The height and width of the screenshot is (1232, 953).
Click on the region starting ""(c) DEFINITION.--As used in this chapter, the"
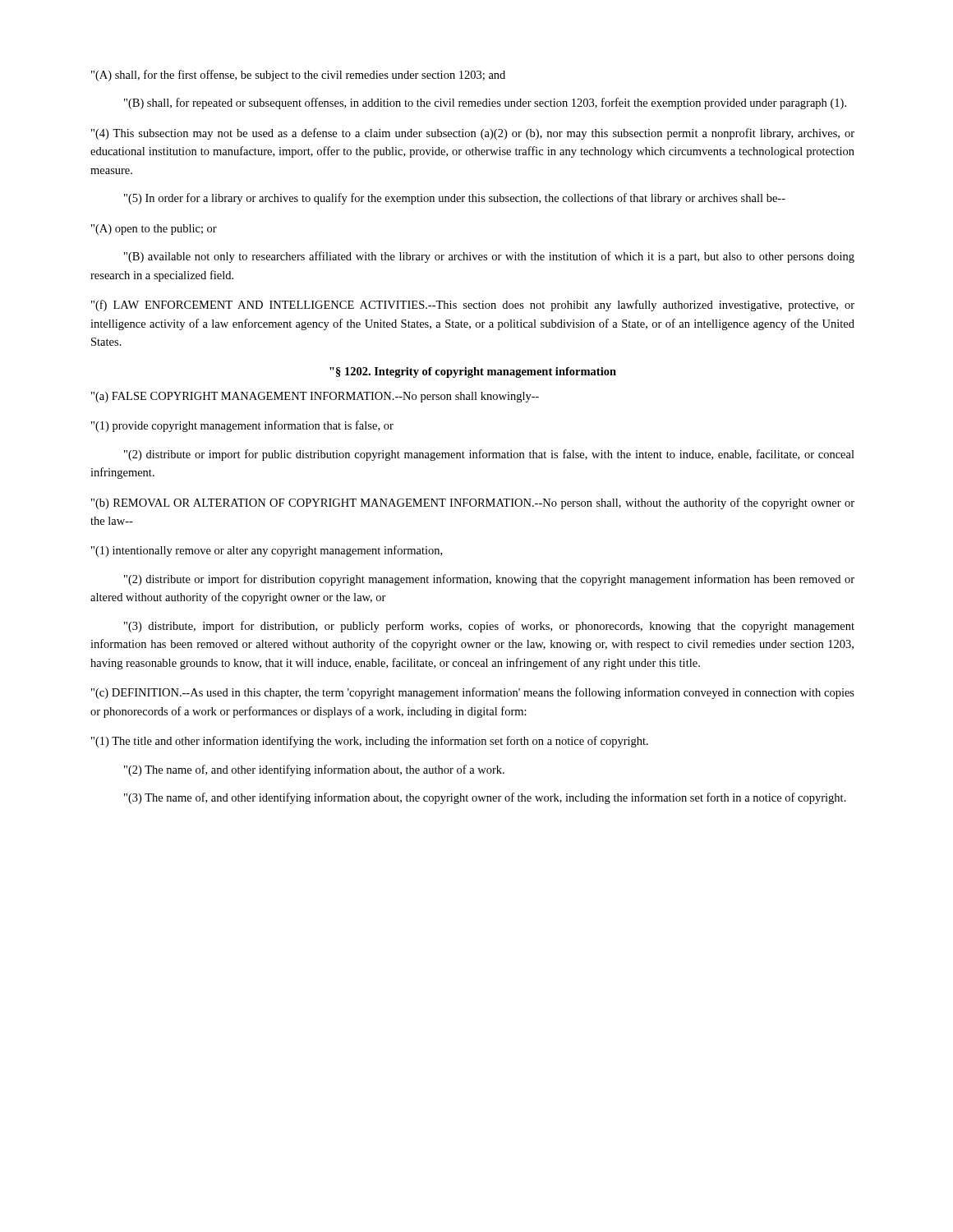[x=472, y=702]
